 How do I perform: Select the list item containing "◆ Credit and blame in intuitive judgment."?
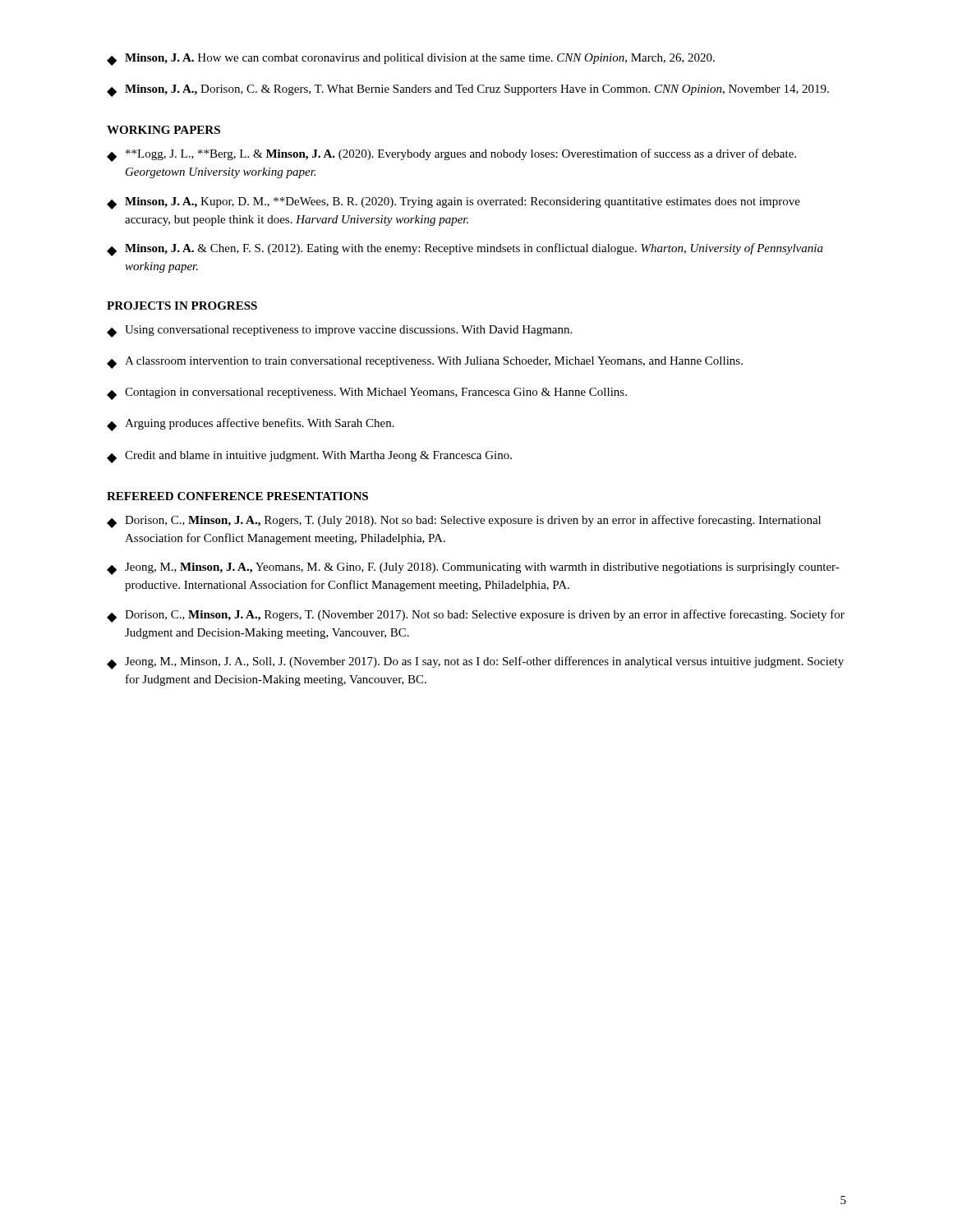(476, 456)
